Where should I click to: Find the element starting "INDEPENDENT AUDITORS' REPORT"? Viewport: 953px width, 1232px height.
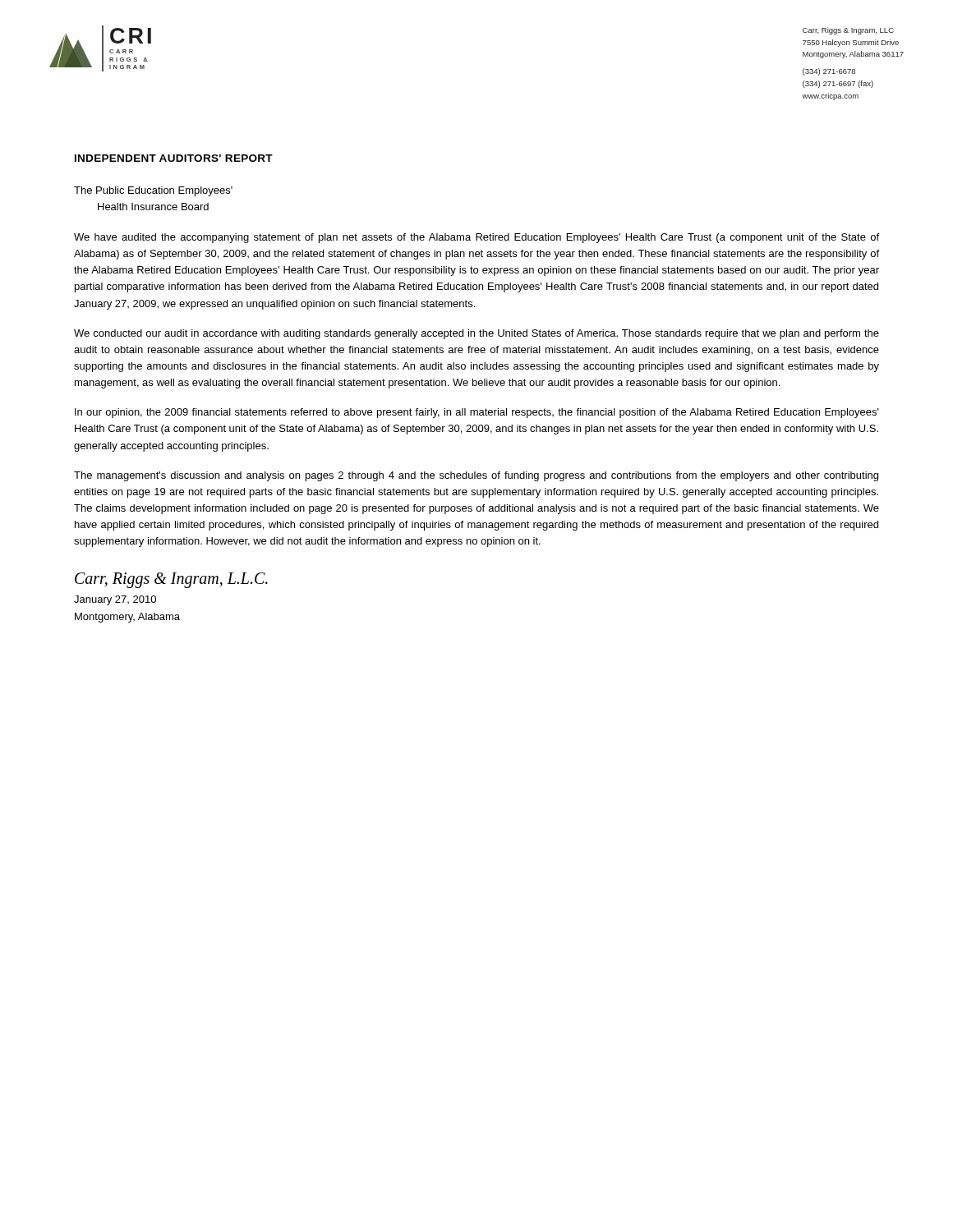click(173, 158)
